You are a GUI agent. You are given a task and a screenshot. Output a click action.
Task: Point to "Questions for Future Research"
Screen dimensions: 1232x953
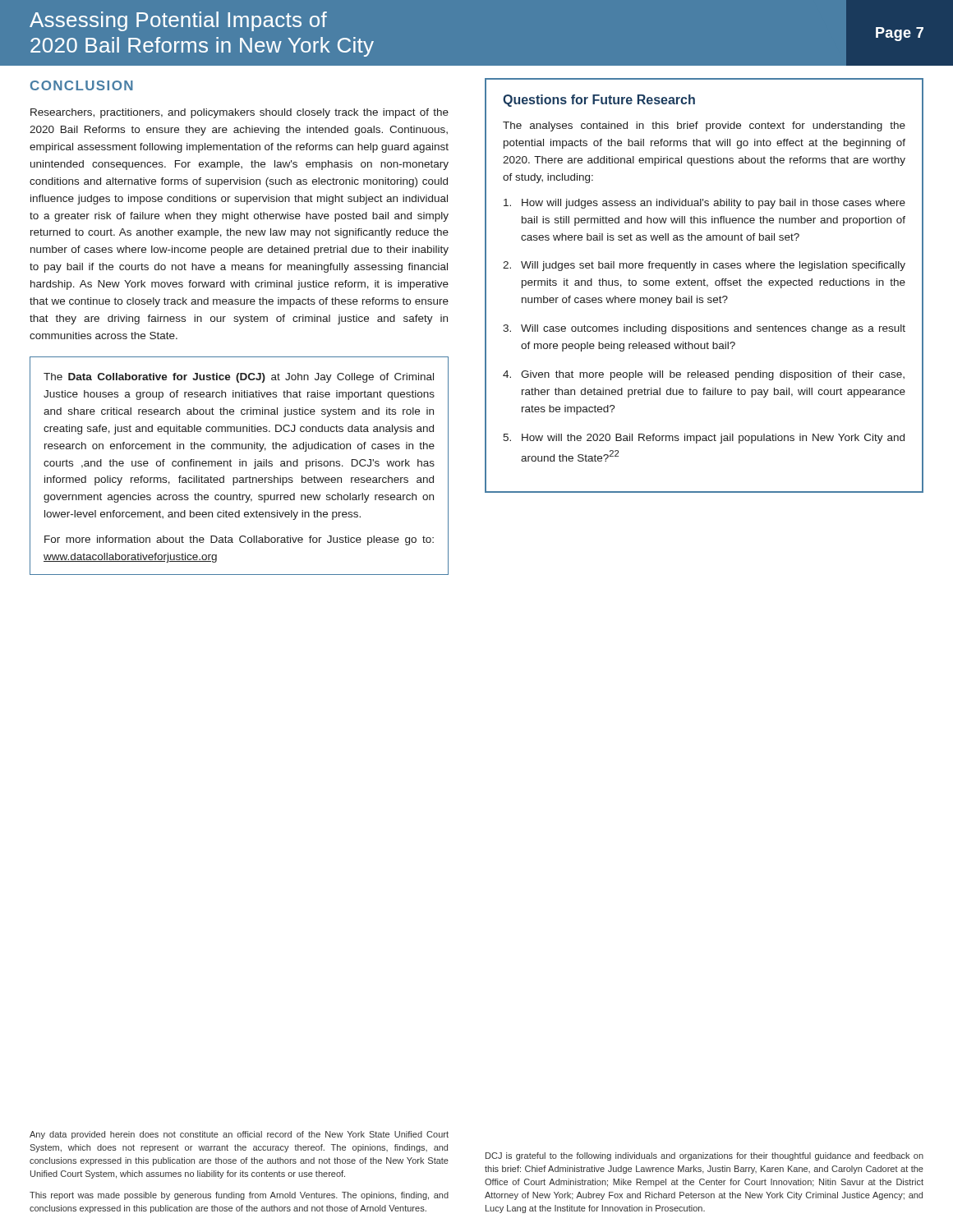point(599,100)
